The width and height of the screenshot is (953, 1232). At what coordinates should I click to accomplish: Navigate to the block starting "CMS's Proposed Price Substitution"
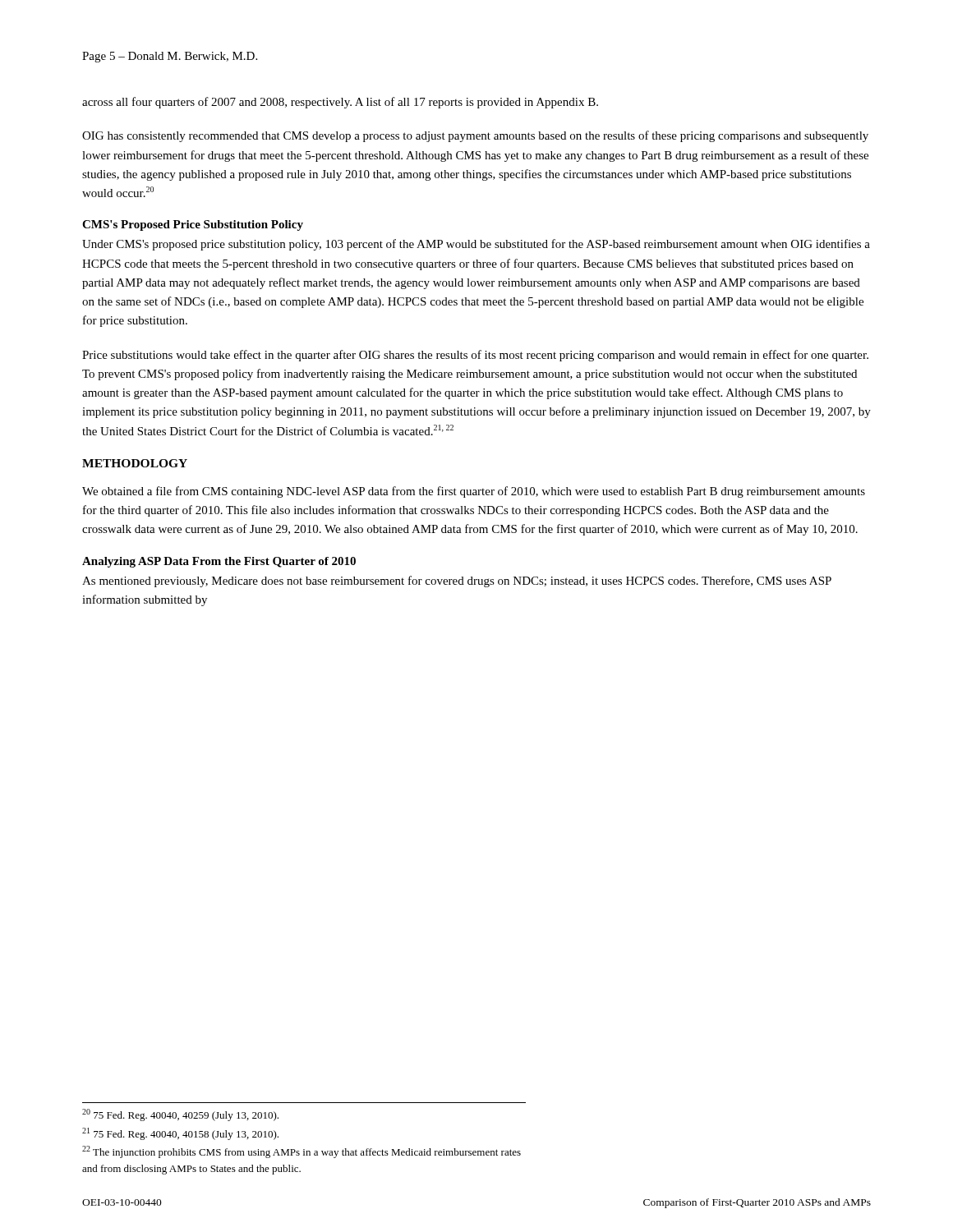click(193, 224)
